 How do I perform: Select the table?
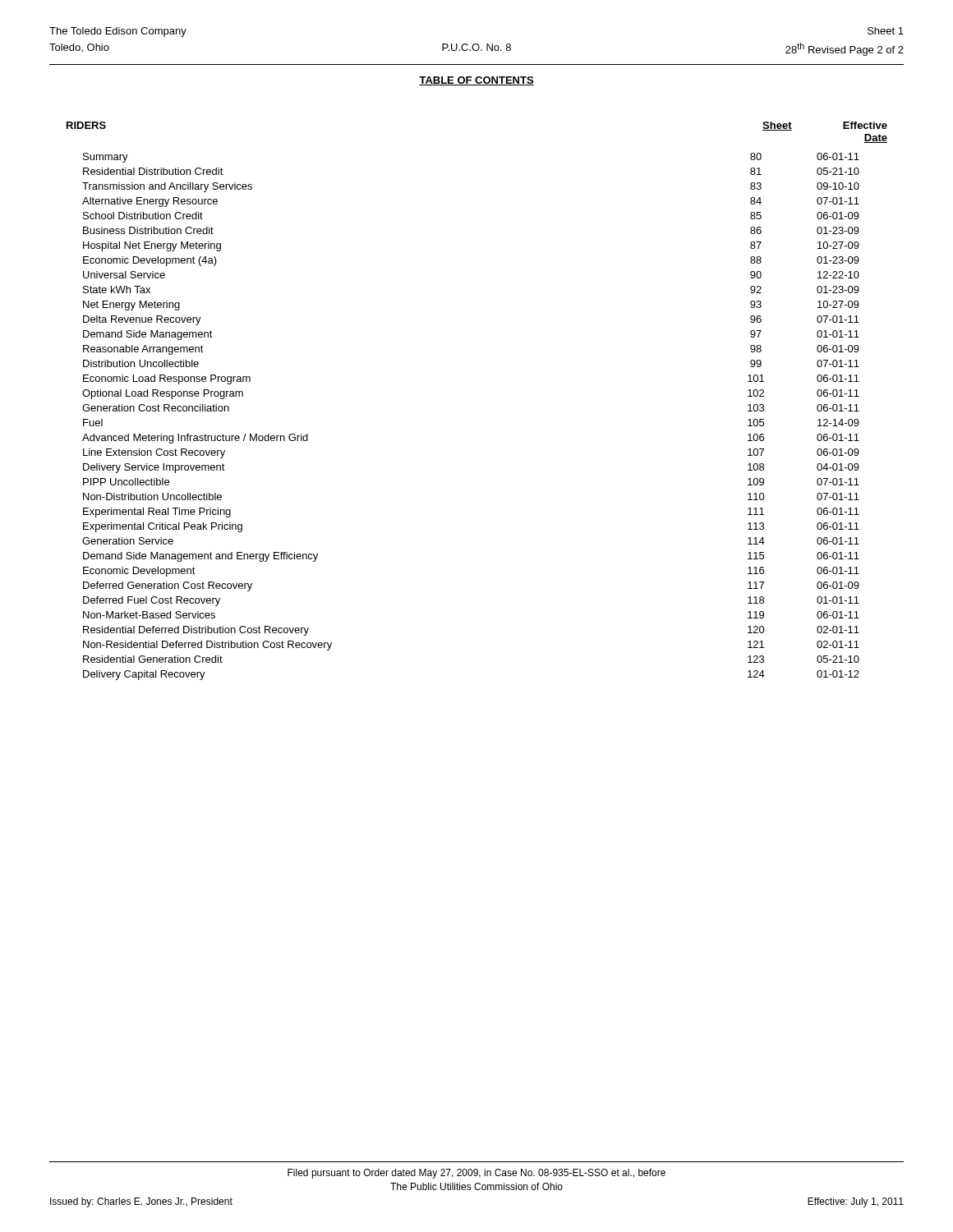click(476, 401)
